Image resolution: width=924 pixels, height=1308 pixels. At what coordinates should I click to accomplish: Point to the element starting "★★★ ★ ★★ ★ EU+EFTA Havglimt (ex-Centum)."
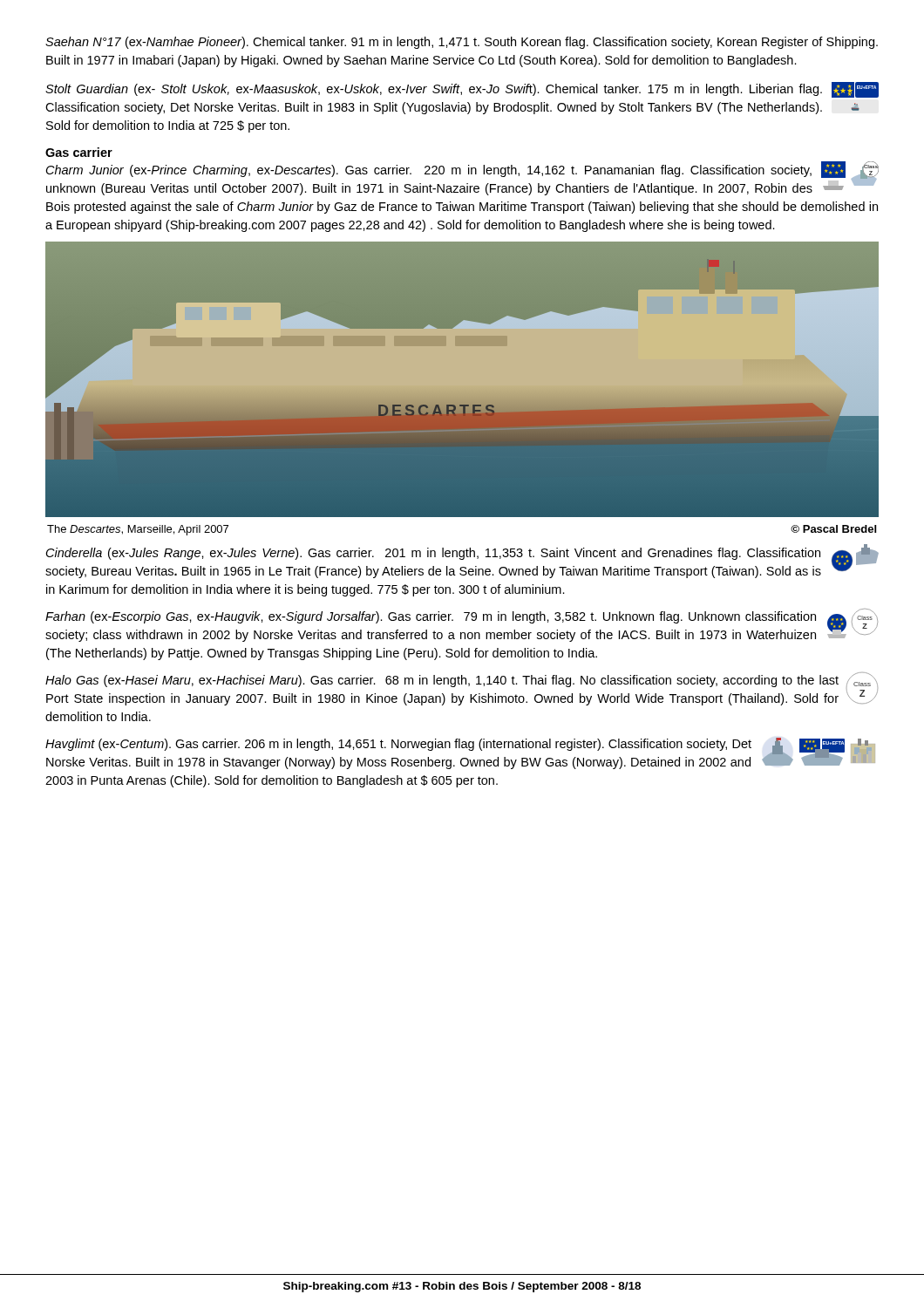point(462,762)
